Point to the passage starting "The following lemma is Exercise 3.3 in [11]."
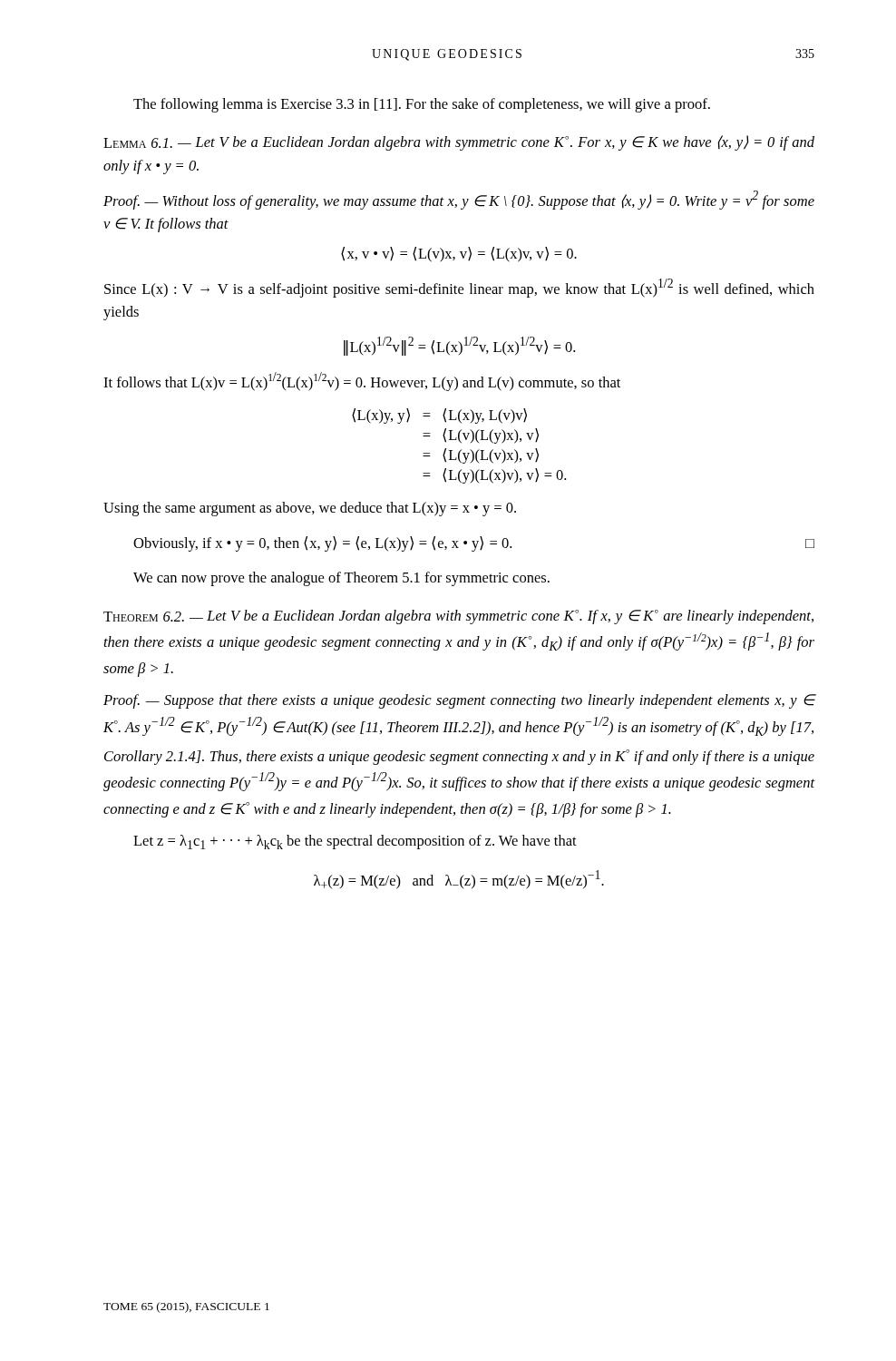The image size is (896, 1361). point(459,104)
